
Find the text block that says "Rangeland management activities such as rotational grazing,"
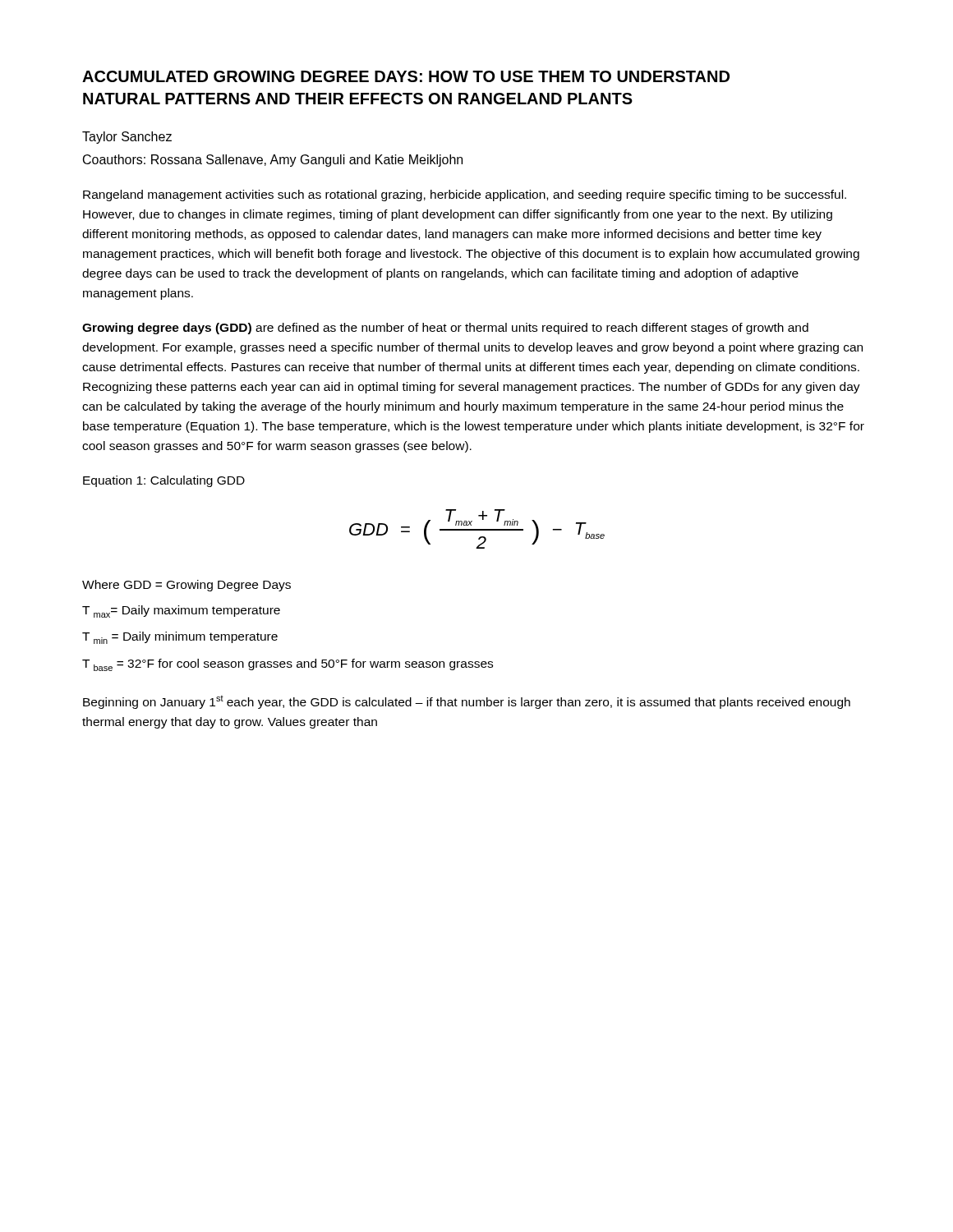tap(471, 243)
